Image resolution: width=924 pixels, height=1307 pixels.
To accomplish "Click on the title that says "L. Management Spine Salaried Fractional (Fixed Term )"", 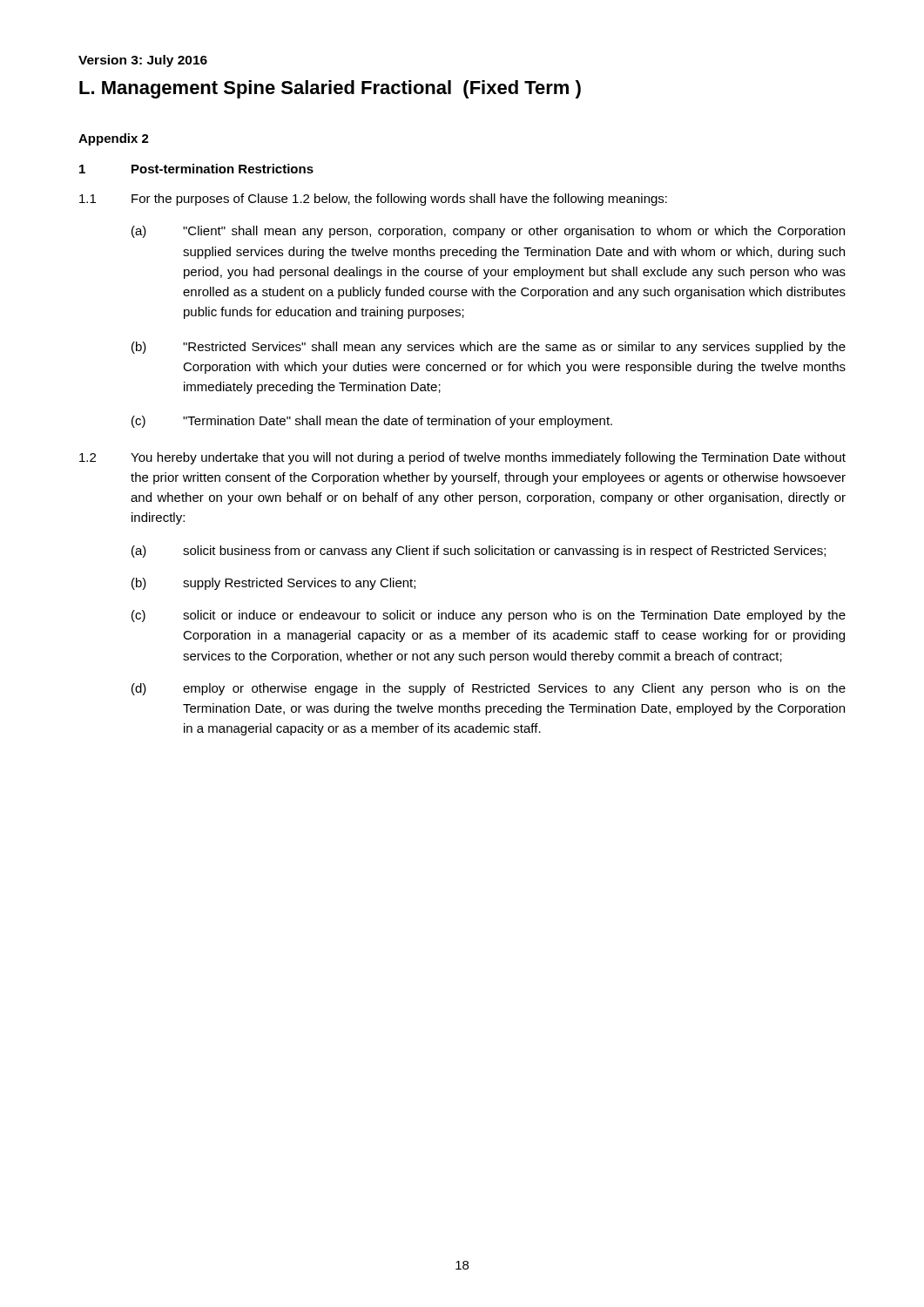I will point(330,88).
